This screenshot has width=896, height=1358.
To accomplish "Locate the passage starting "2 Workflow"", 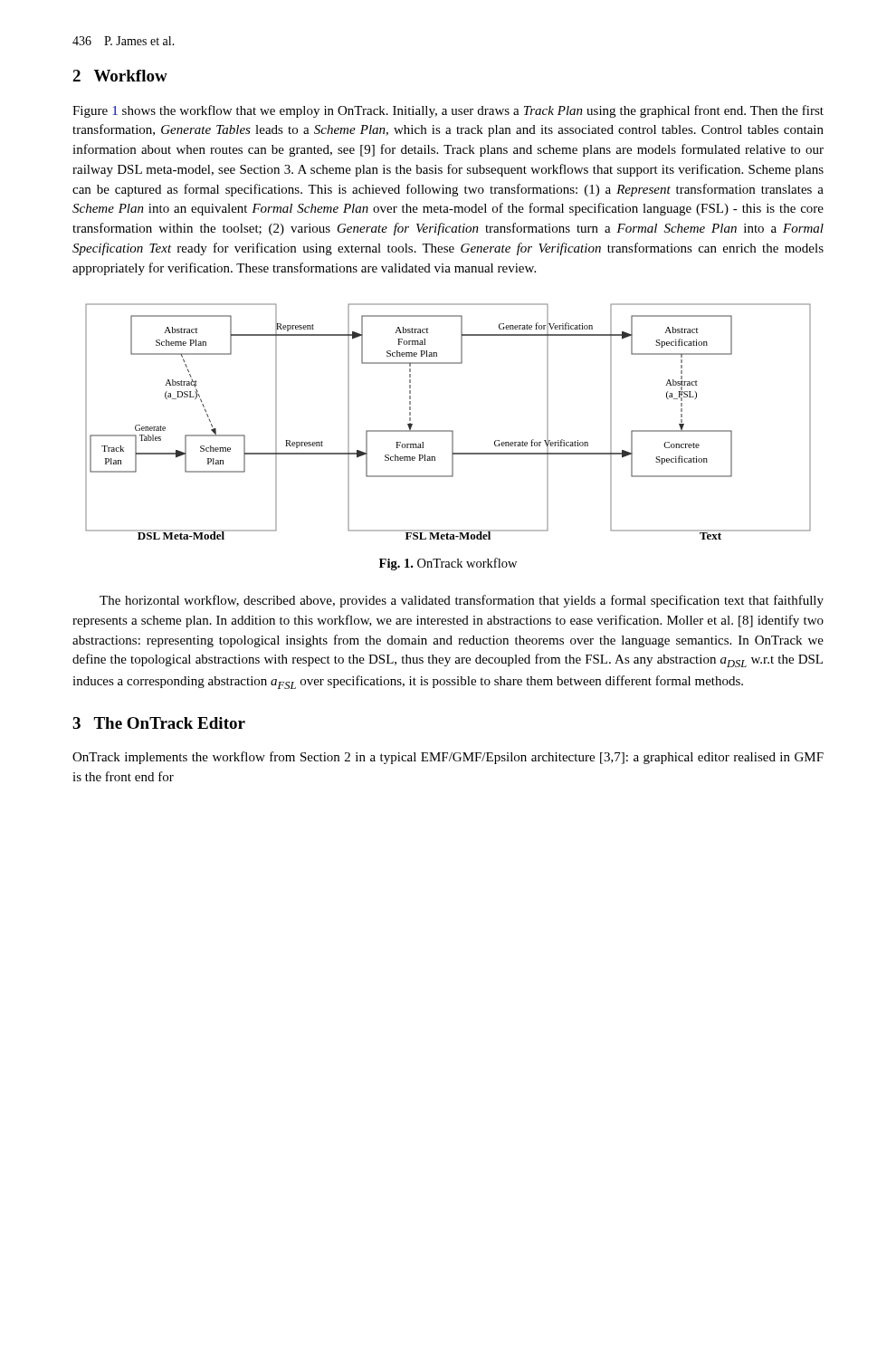I will (x=120, y=76).
